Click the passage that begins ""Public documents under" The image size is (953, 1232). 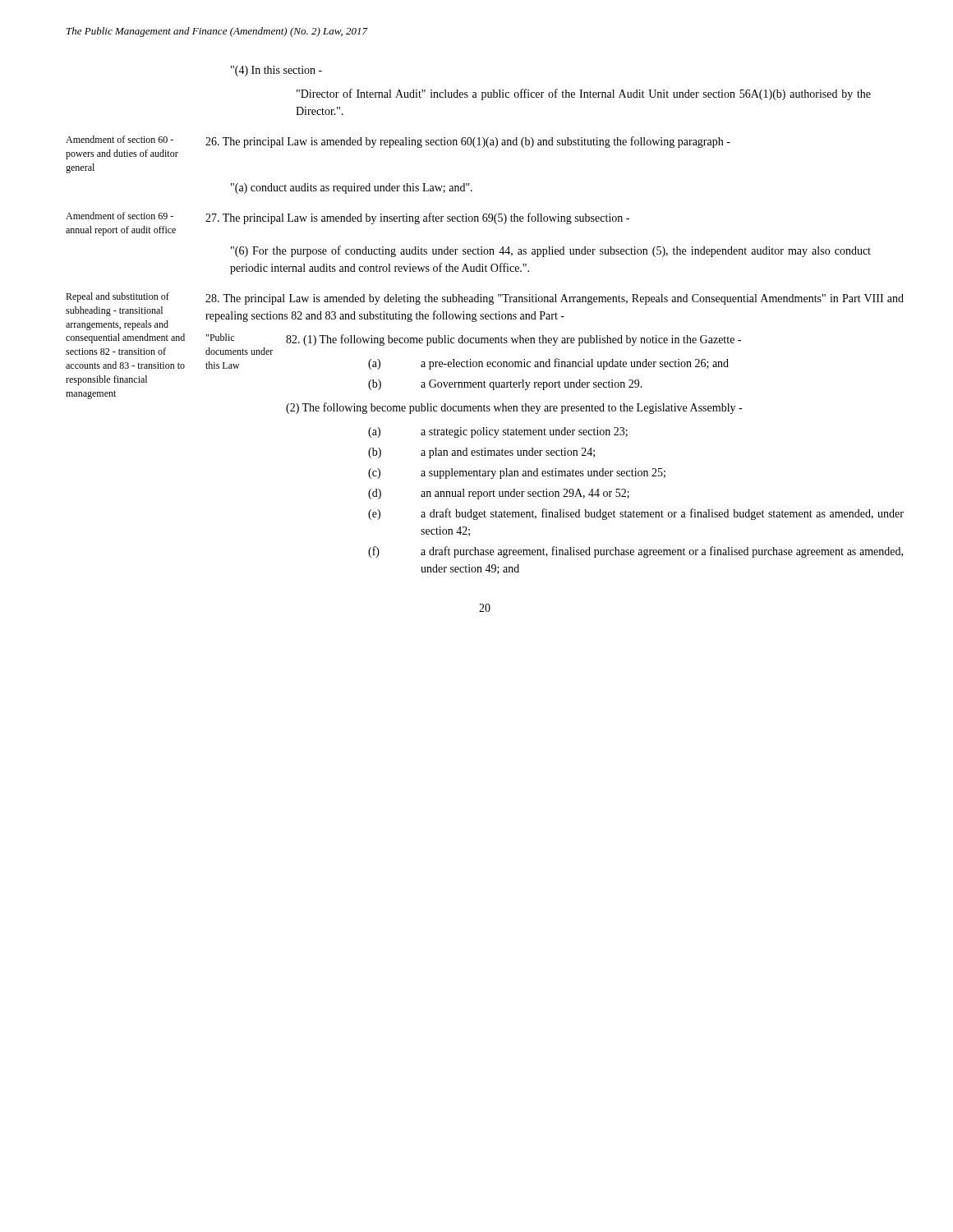[239, 351]
